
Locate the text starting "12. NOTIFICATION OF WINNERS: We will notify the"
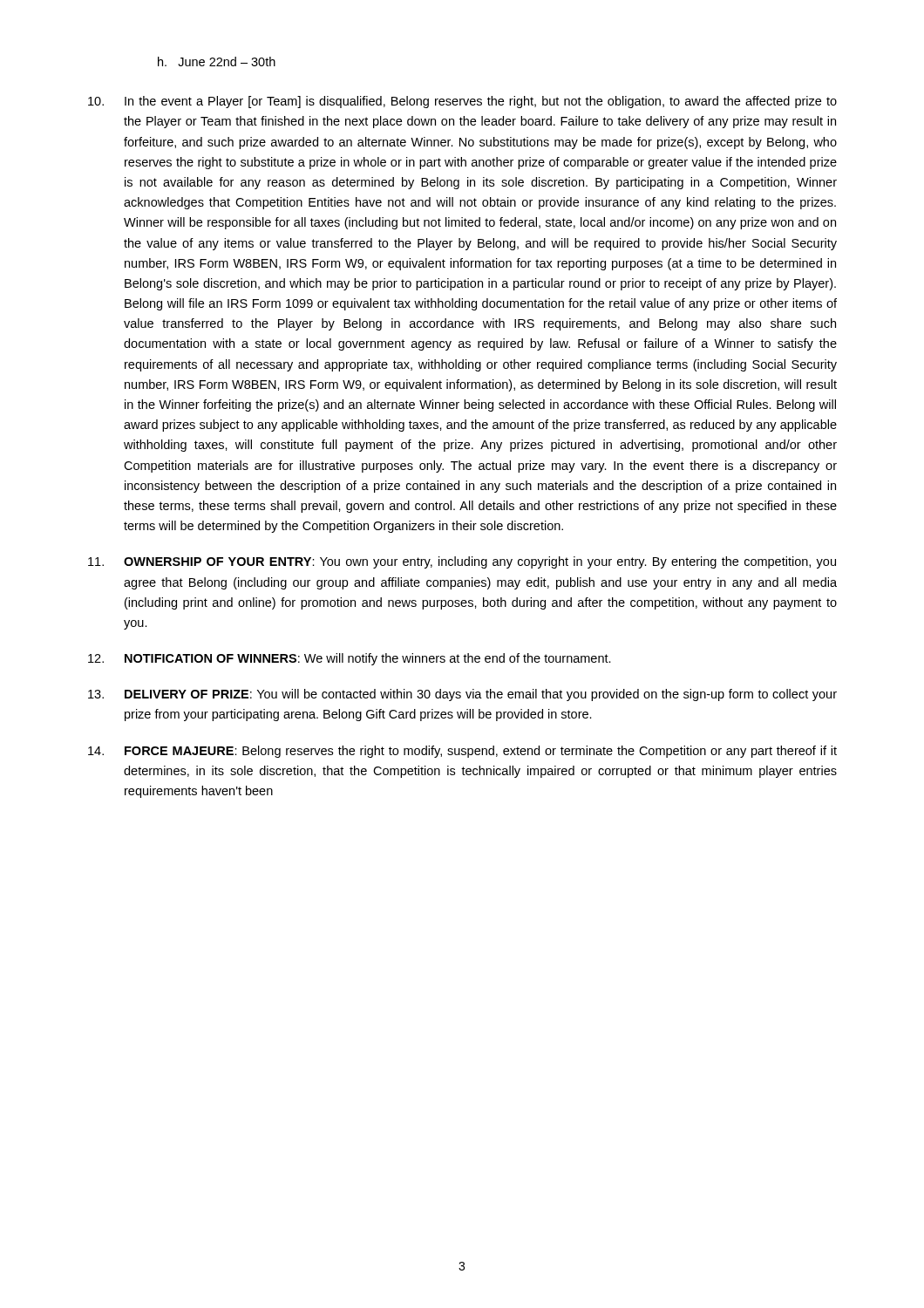(462, 659)
